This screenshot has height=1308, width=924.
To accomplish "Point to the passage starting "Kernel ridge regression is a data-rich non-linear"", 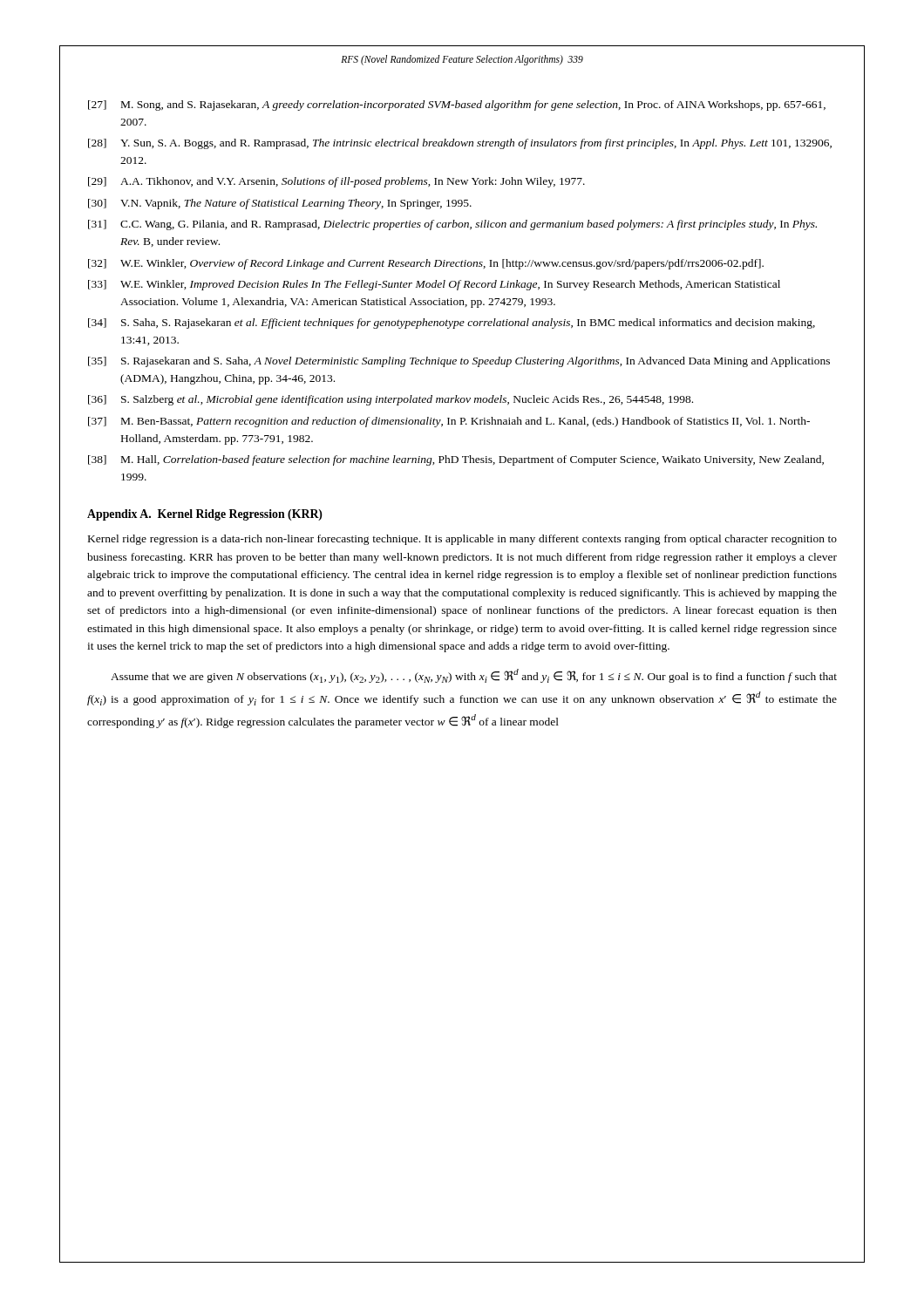I will [x=462, y=592].
